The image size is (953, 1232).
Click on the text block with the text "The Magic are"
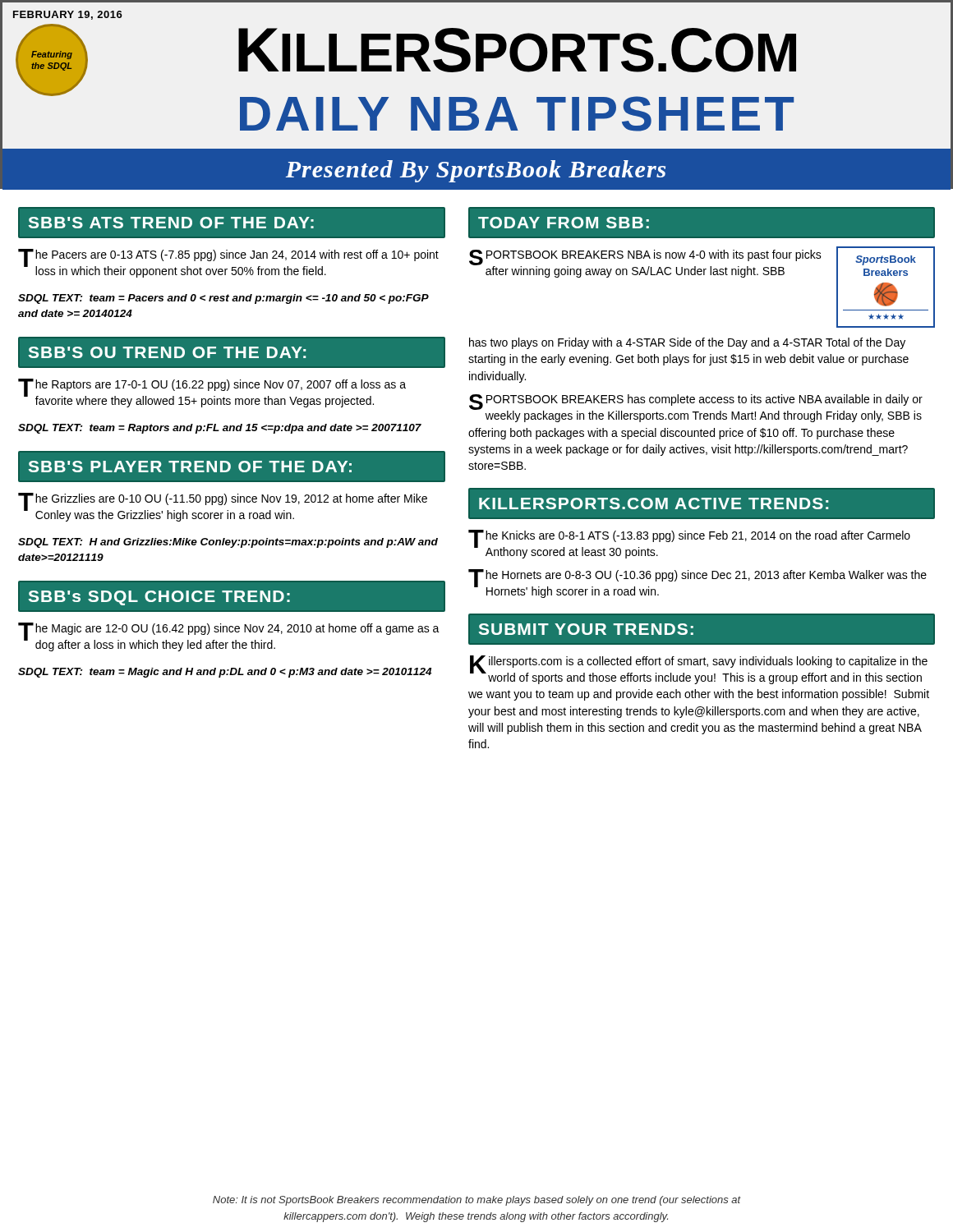tap(232, 637)
